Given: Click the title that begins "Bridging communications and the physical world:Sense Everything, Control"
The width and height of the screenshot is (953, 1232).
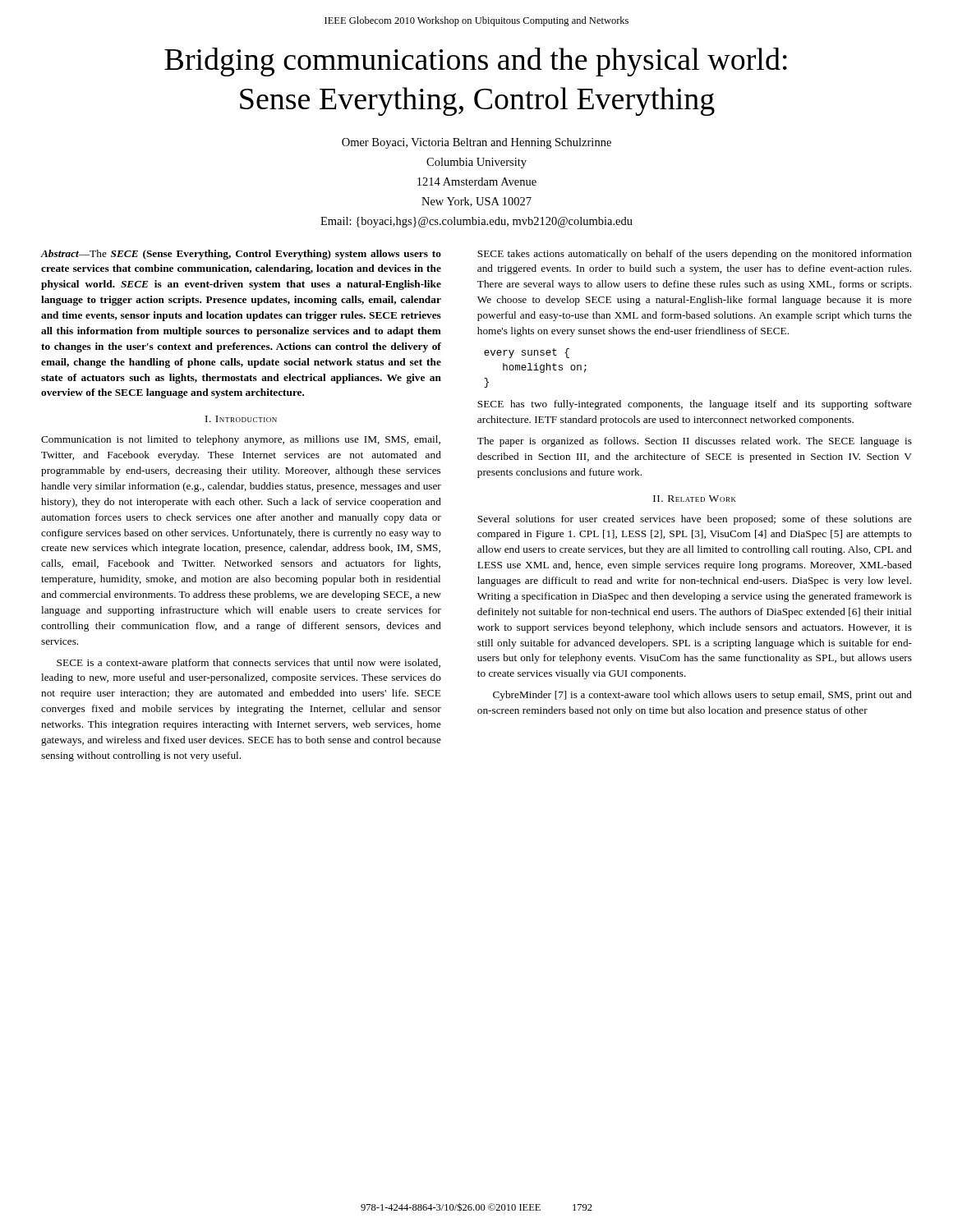Looking at the screenshot, I should 476,79.
